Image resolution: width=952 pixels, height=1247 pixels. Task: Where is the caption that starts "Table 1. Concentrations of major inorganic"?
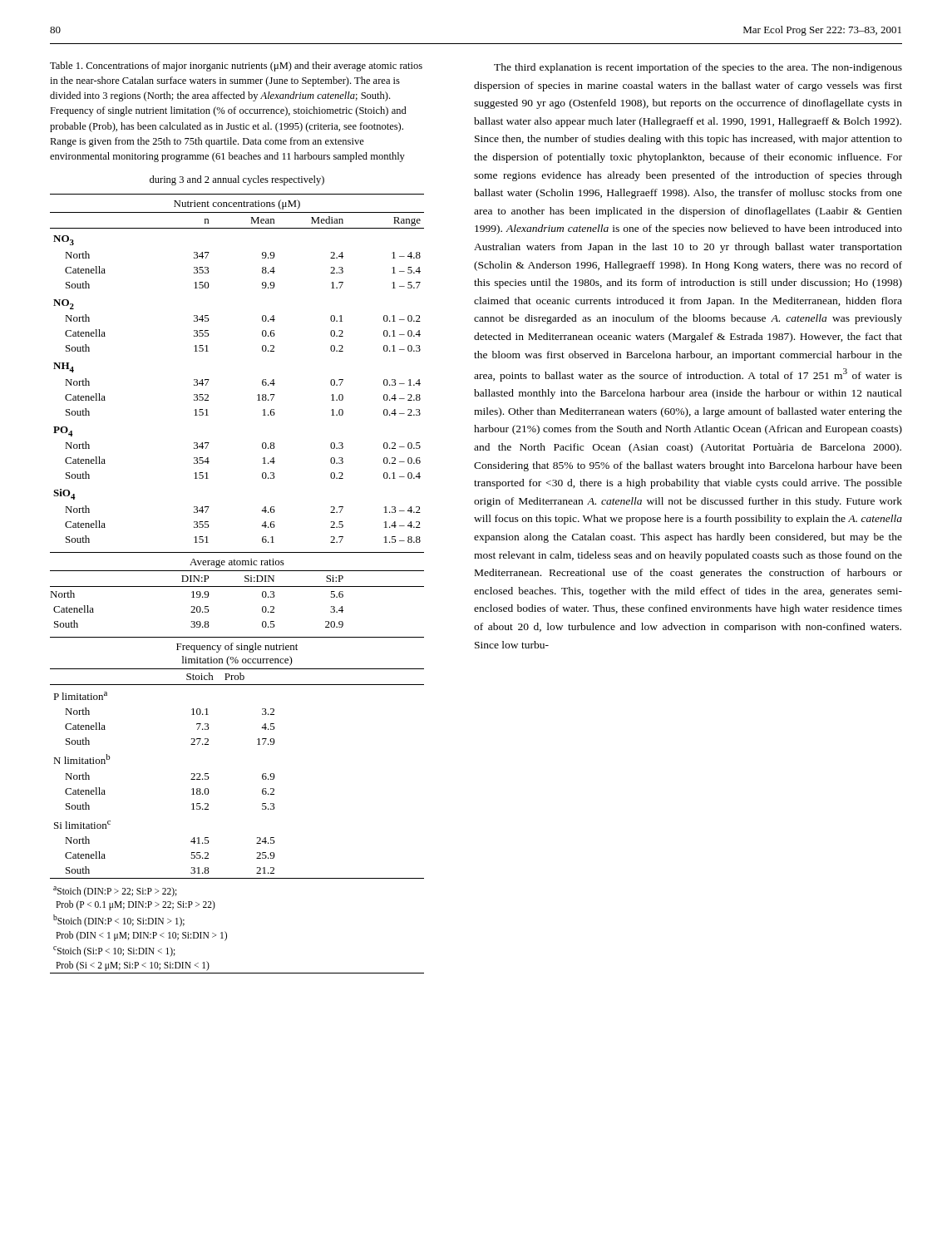237,123
